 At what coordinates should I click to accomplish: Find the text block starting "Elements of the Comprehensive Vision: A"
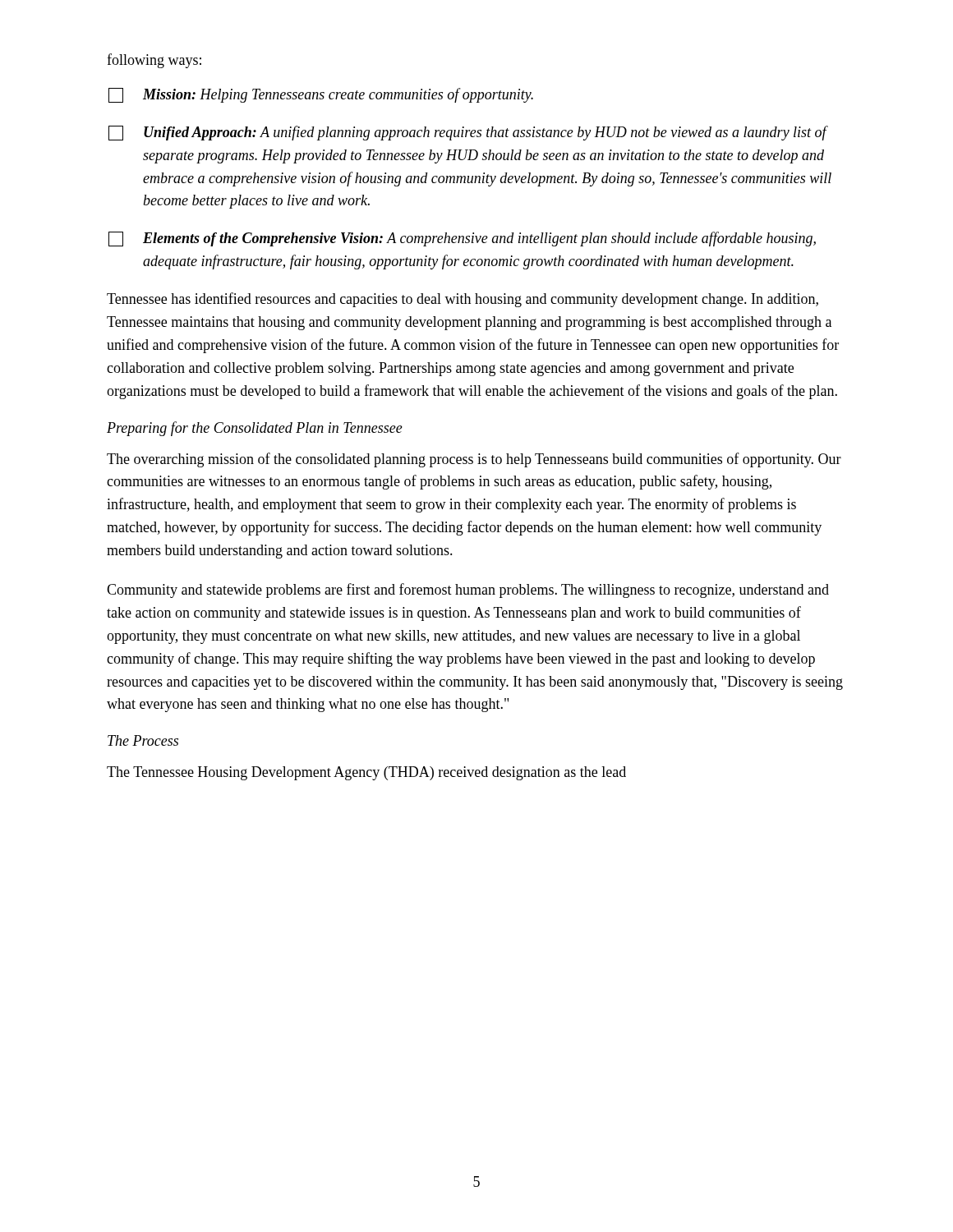click(x=476, y=251)
